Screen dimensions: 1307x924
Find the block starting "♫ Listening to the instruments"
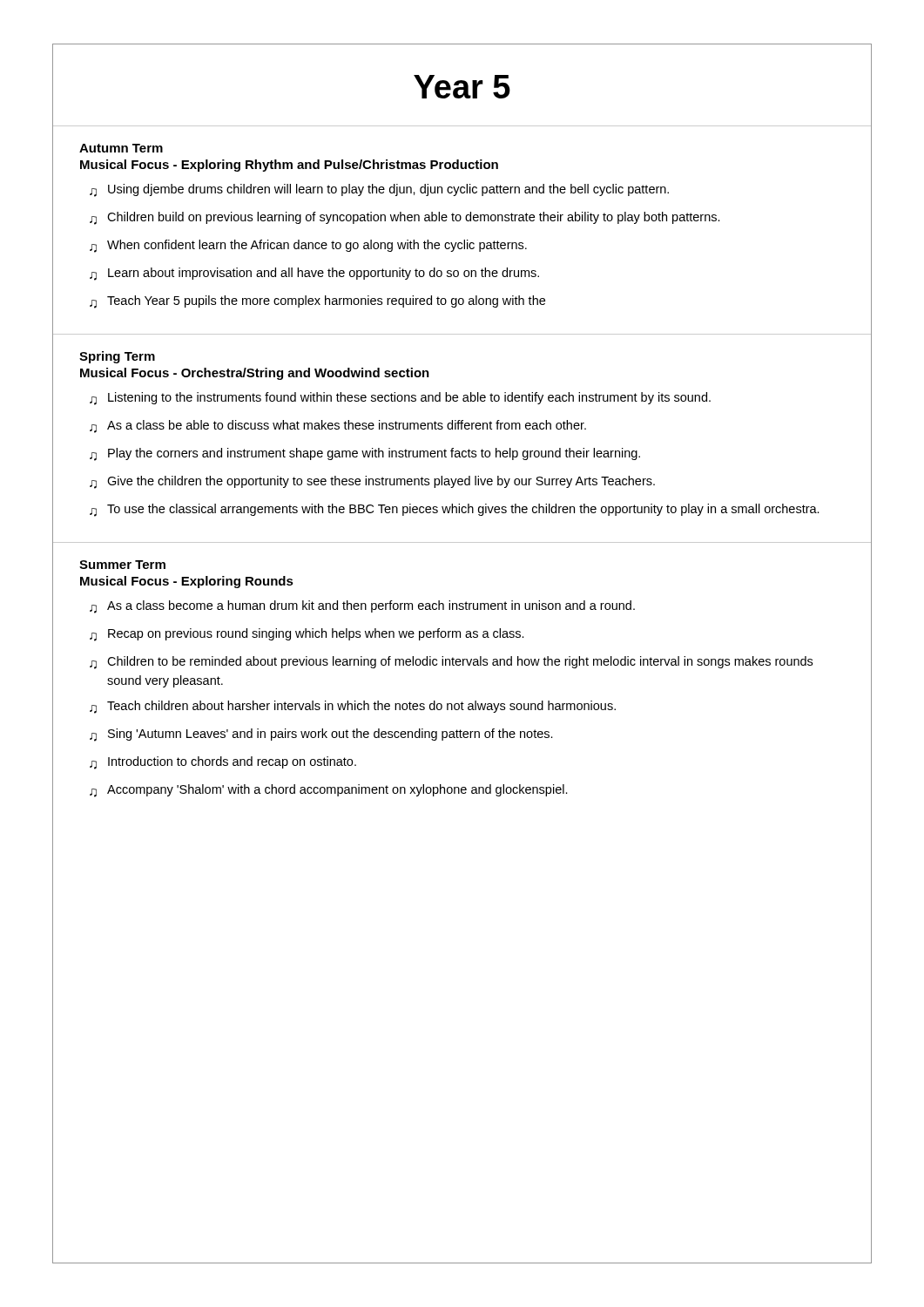(466, 399)
